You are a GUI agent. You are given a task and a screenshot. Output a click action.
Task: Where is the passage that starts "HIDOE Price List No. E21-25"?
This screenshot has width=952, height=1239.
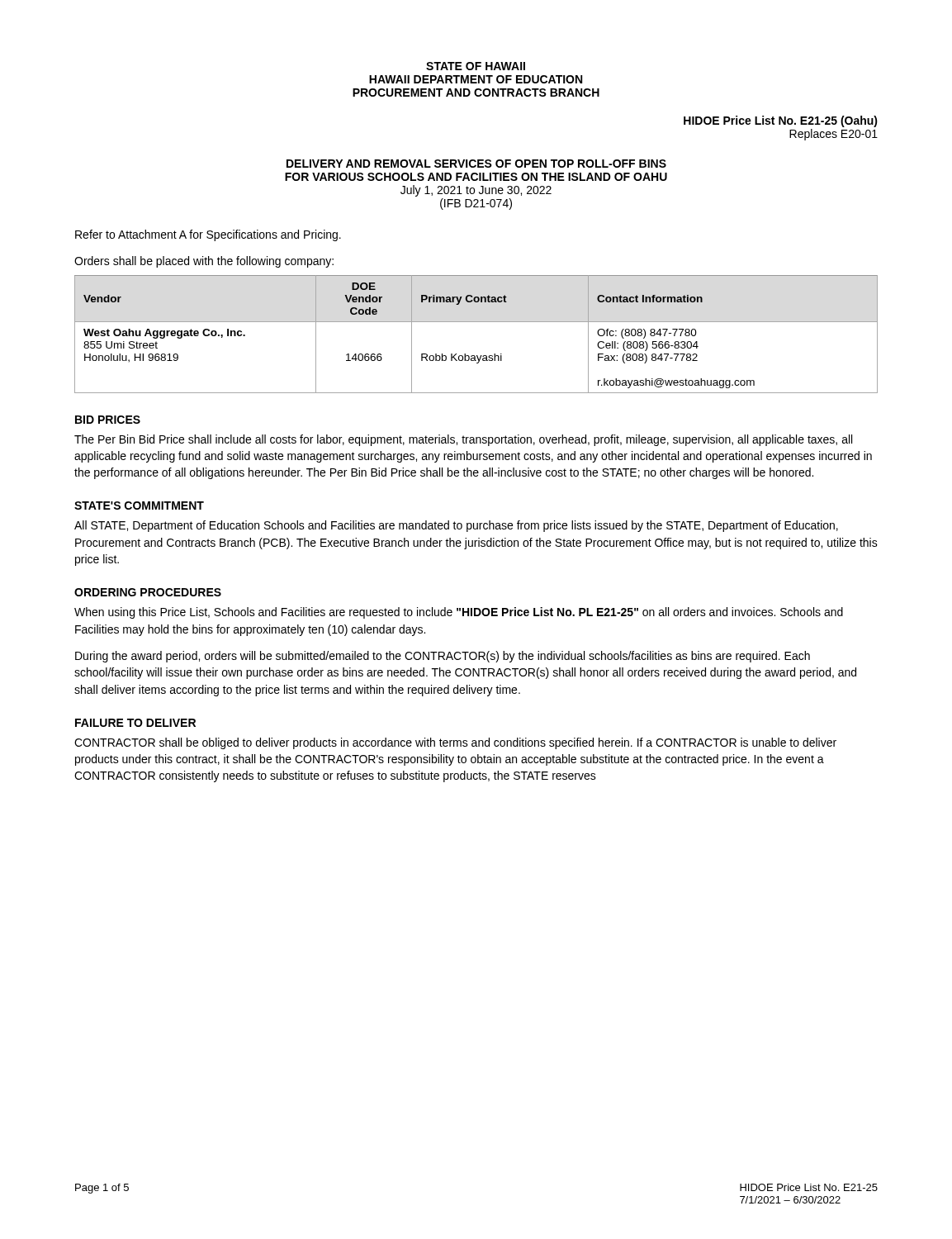(780, 127)
